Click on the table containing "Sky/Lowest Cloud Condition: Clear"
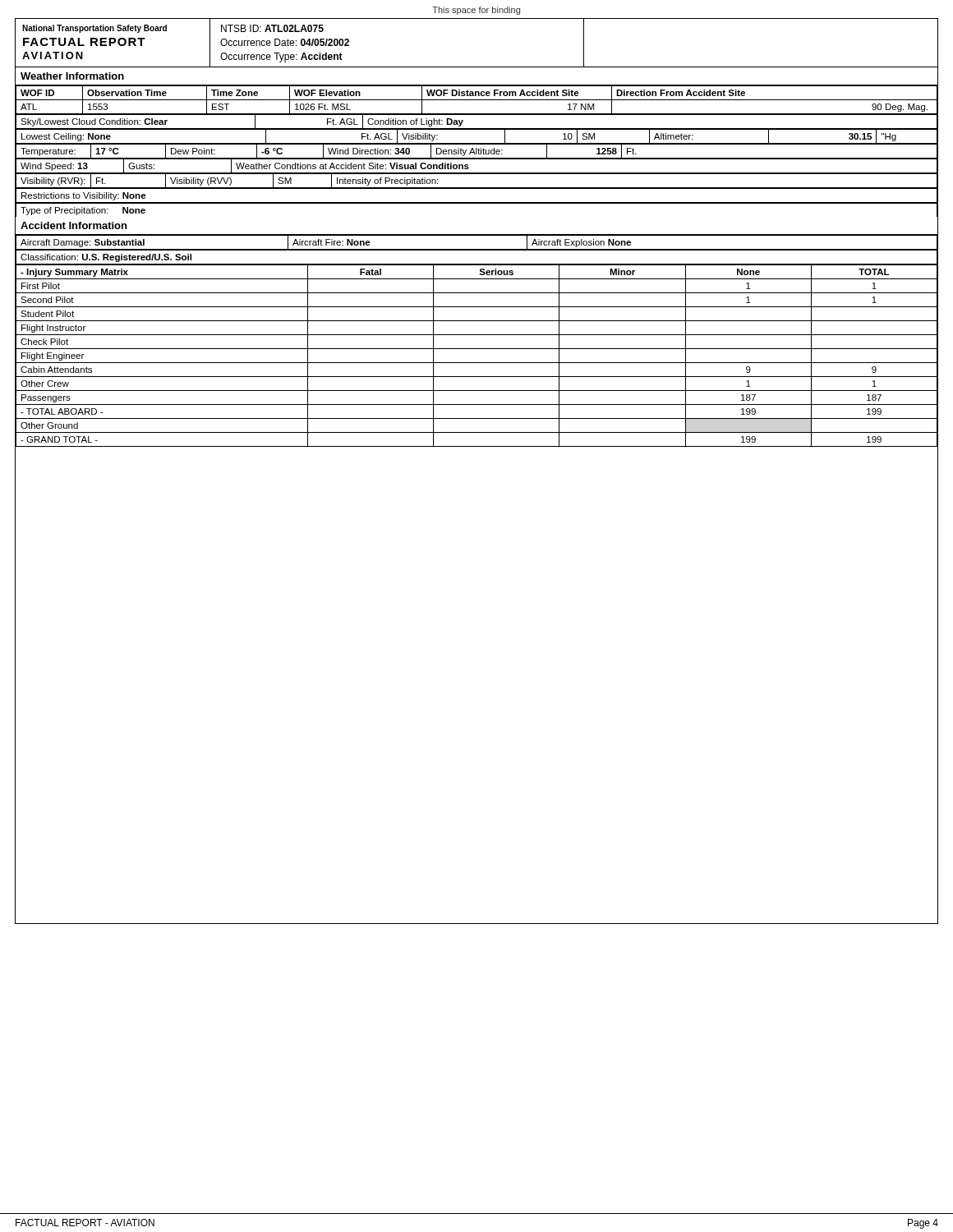Screen dimensions: 1232x953 [476, 122]
